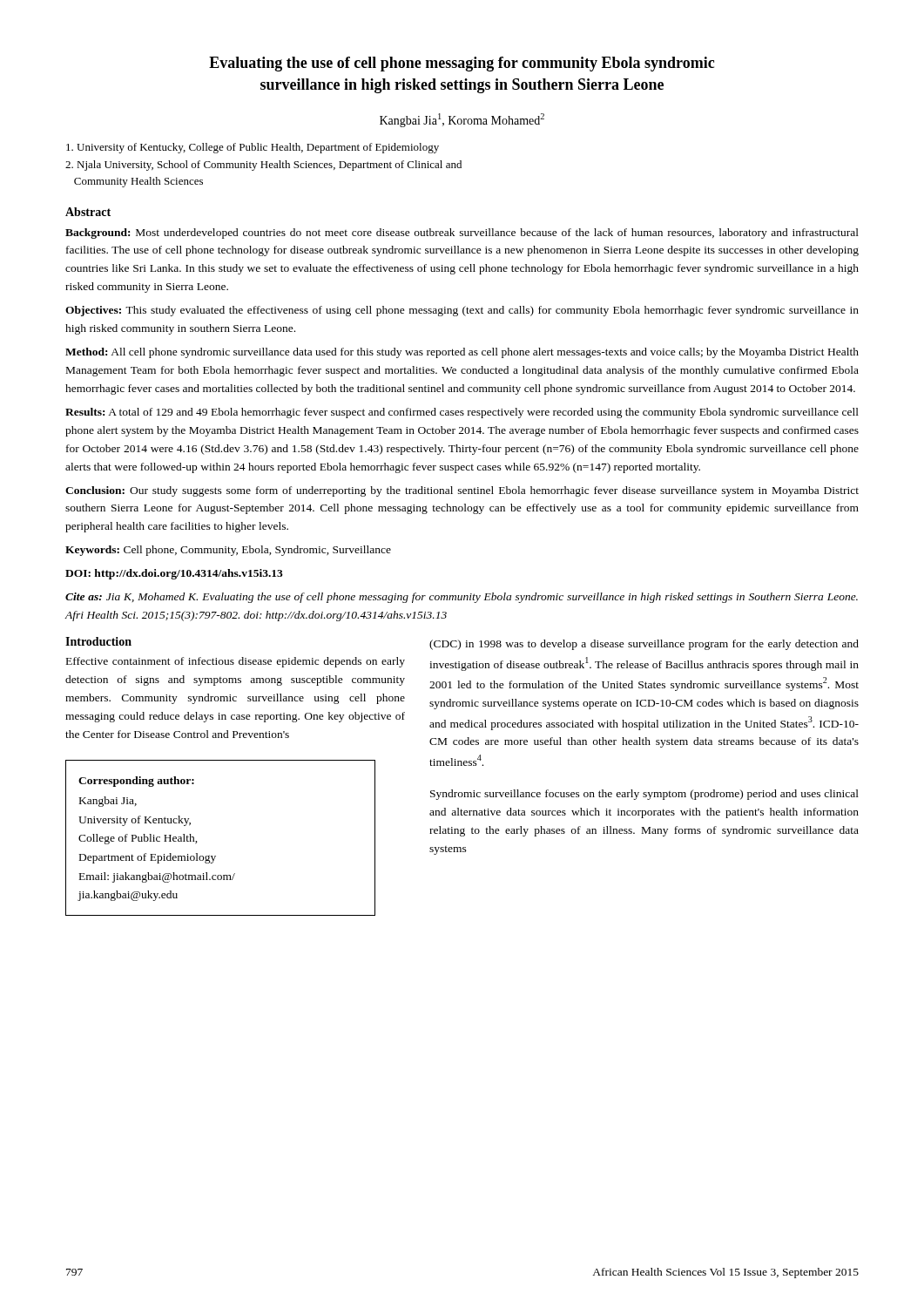Navigate to the element starting "Evaluating the use of cell phone messaging"
The height and width of the screenshot is (1307, 924).
pyautogui.click(x=462, y=74)
